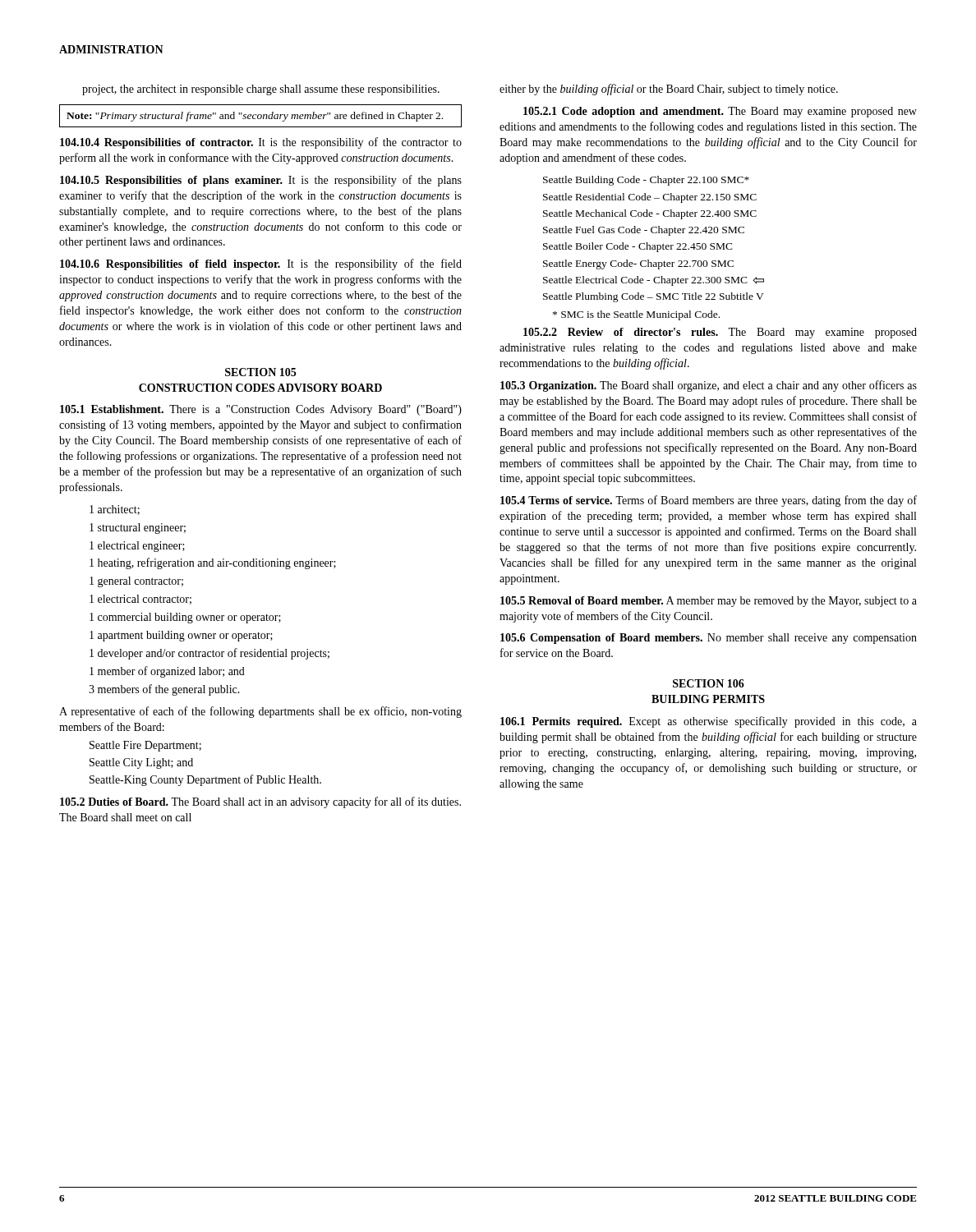Click on the block starting "1 Establishment. There is a"
Screen dimensions: 1232x976
(x=260, y=449)
